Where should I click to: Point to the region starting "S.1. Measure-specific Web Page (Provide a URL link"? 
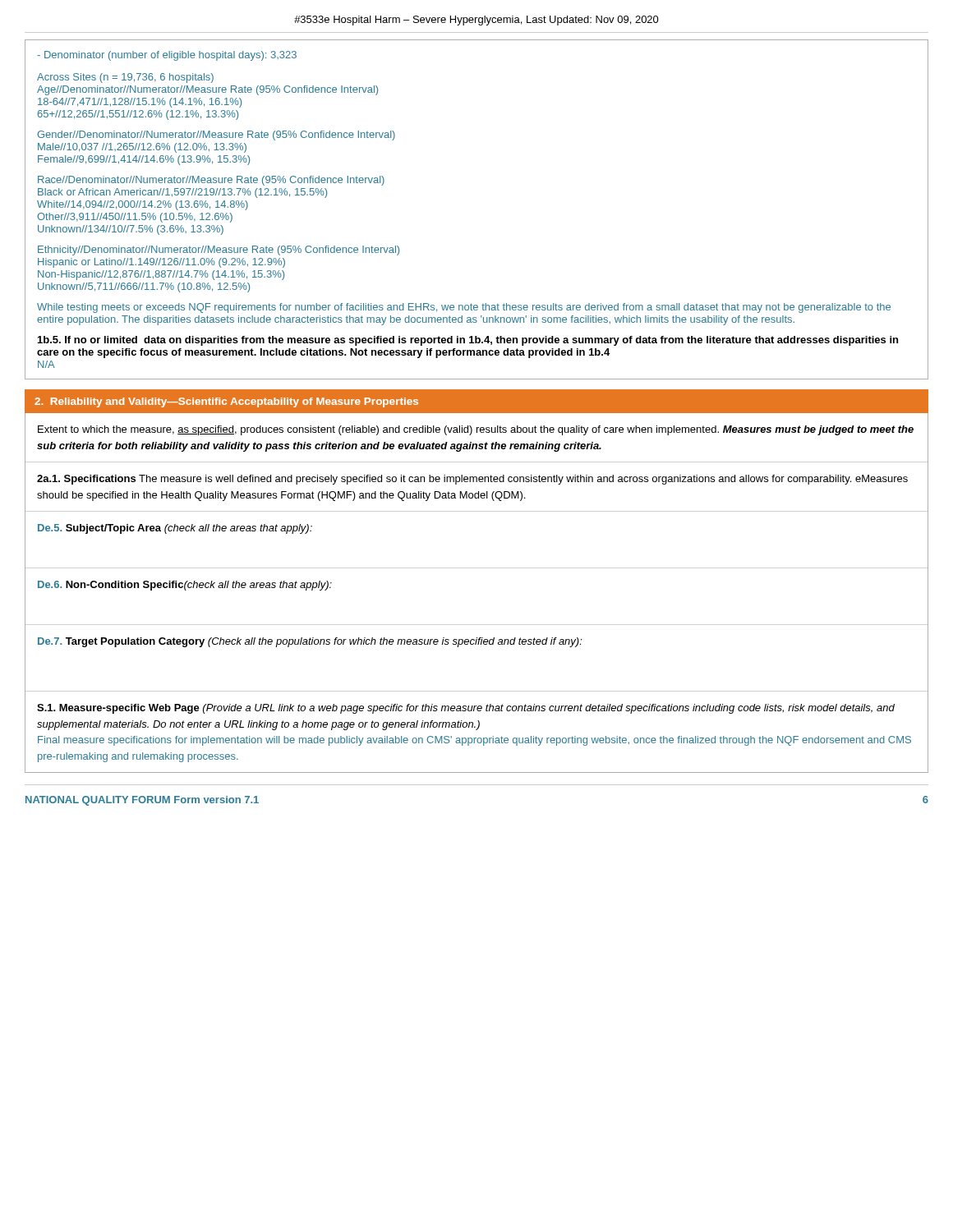click(x=474, y=732)
